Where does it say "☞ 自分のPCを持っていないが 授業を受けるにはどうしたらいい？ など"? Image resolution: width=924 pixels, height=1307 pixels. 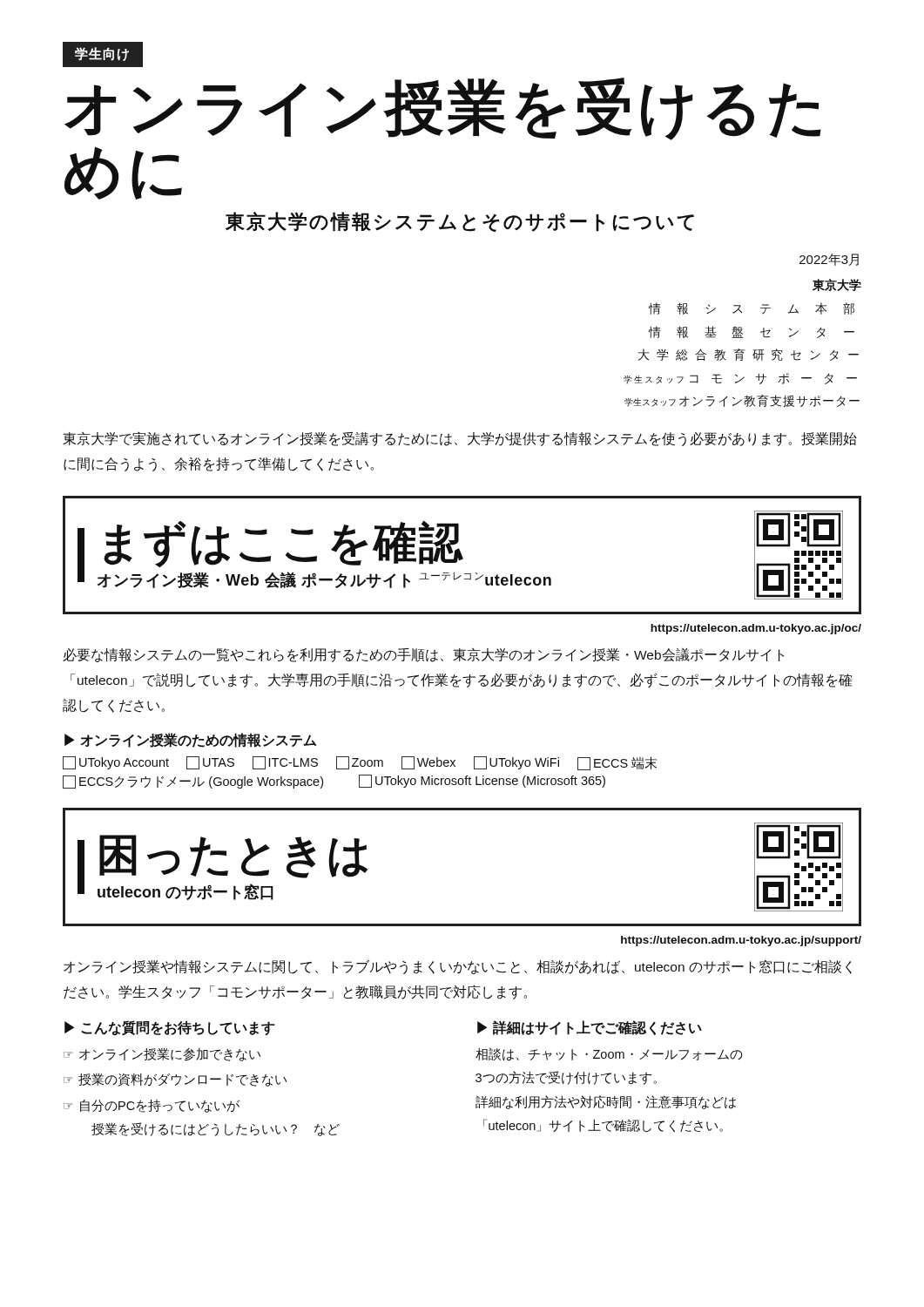click(201, 1118)
